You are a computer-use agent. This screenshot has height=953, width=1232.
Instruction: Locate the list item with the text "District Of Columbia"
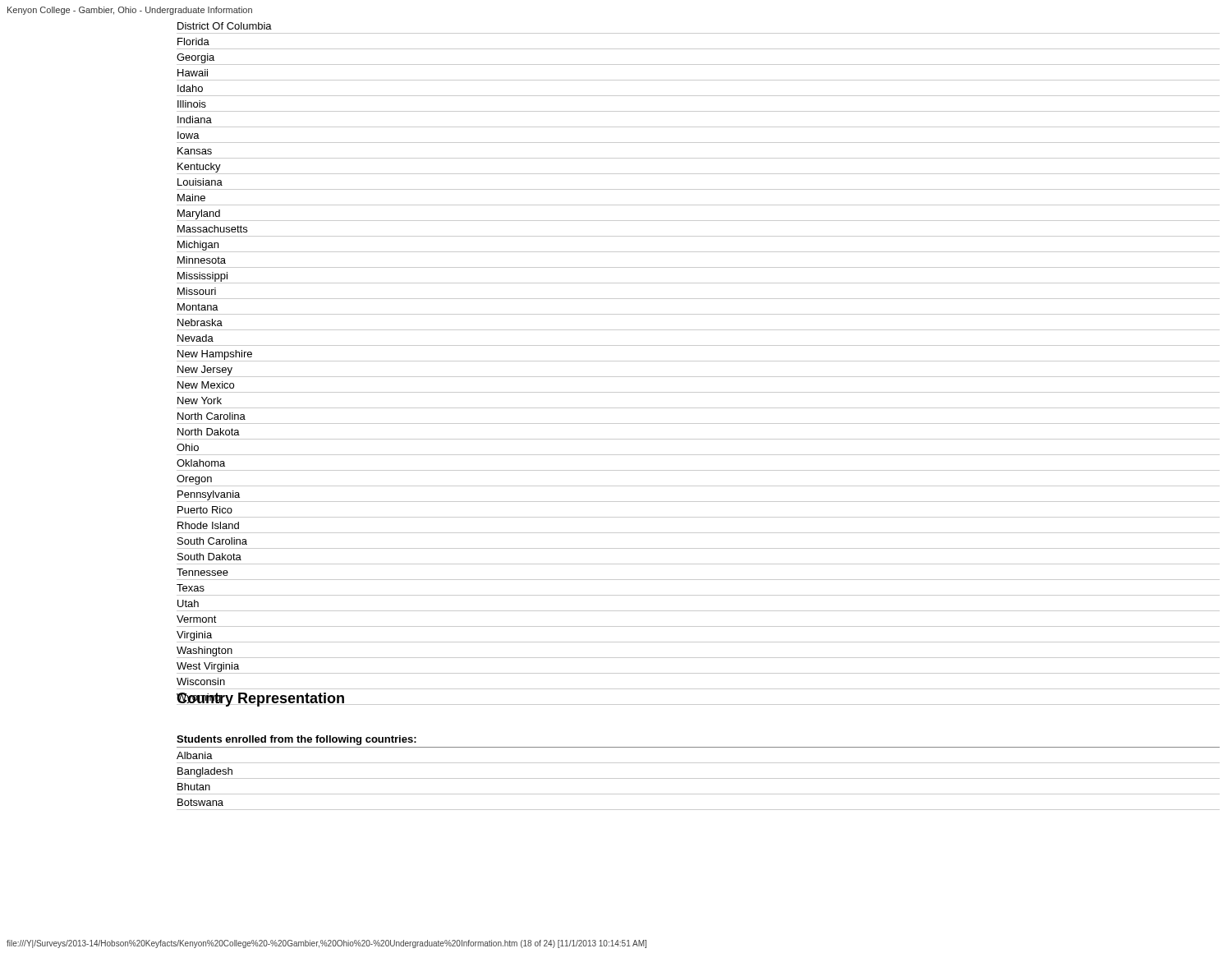pyautogui.click(x=224, y=26)
